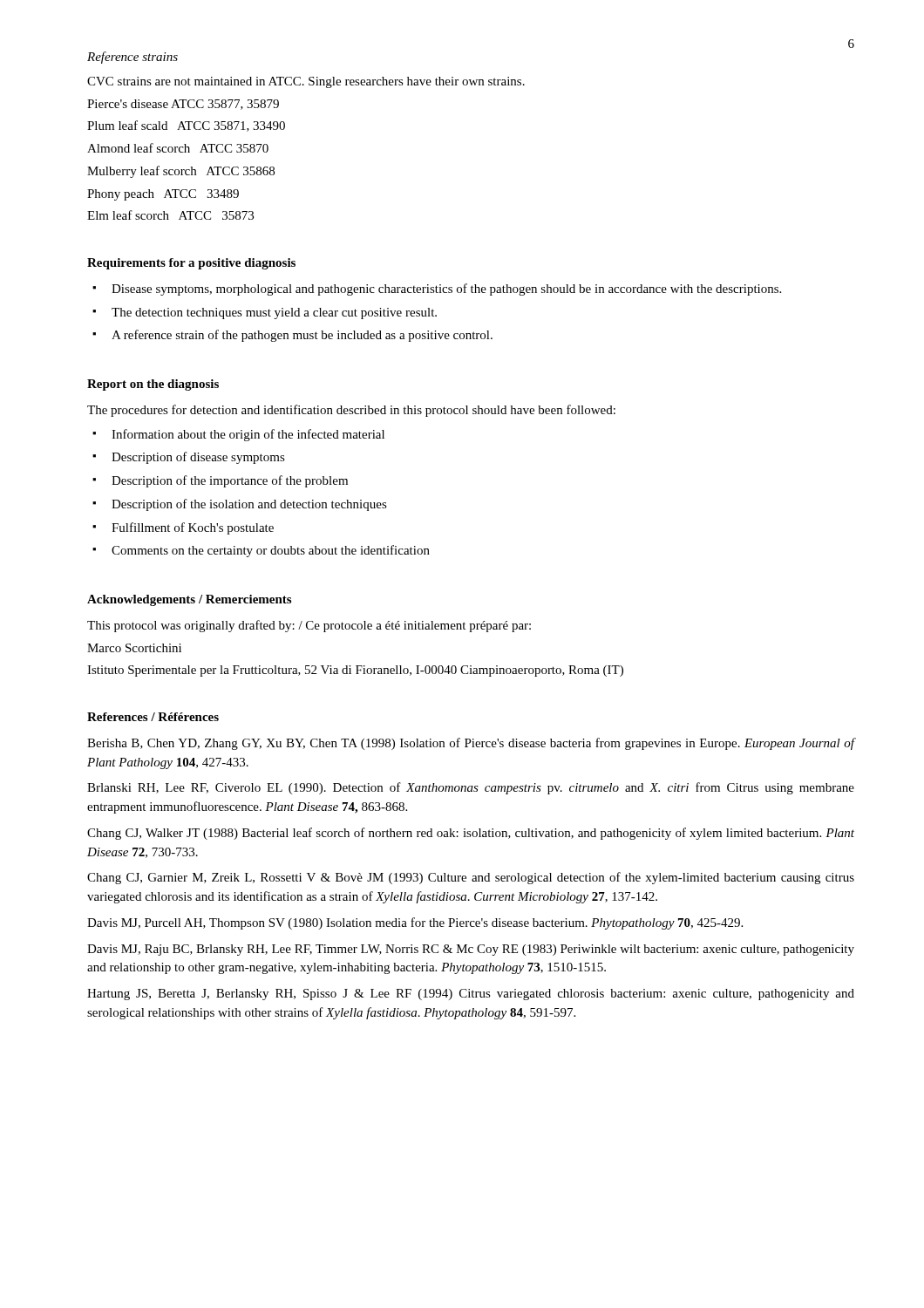Screen dimensions: 1308x924
Task: Navigate to the region starting "The procedures for detection and identification described"
Action: click(471, 410)
